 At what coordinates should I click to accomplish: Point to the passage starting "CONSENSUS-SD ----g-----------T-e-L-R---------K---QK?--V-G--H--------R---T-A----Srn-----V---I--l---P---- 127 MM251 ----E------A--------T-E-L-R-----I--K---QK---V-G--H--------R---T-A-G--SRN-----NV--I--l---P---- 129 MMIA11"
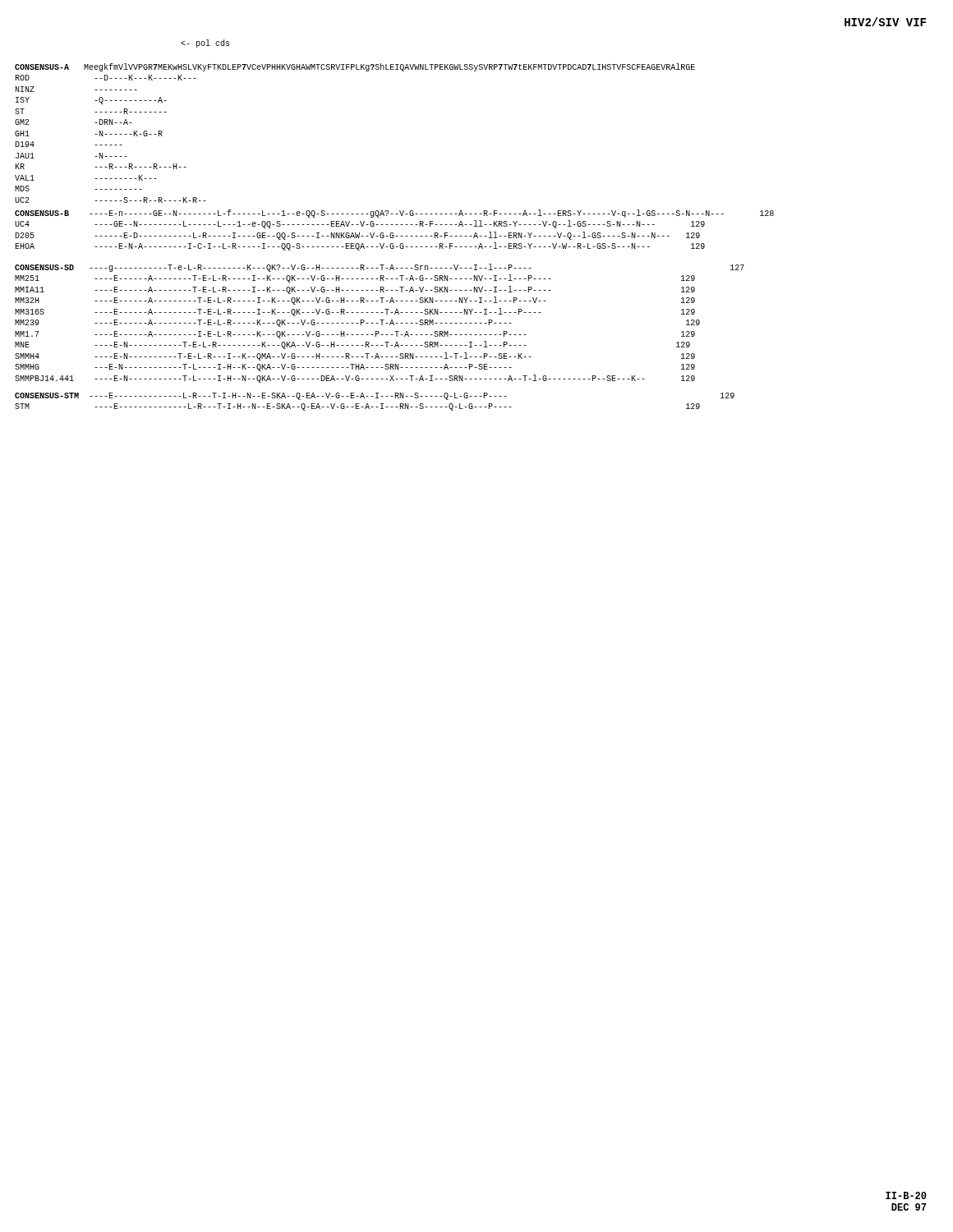(380, 329)
